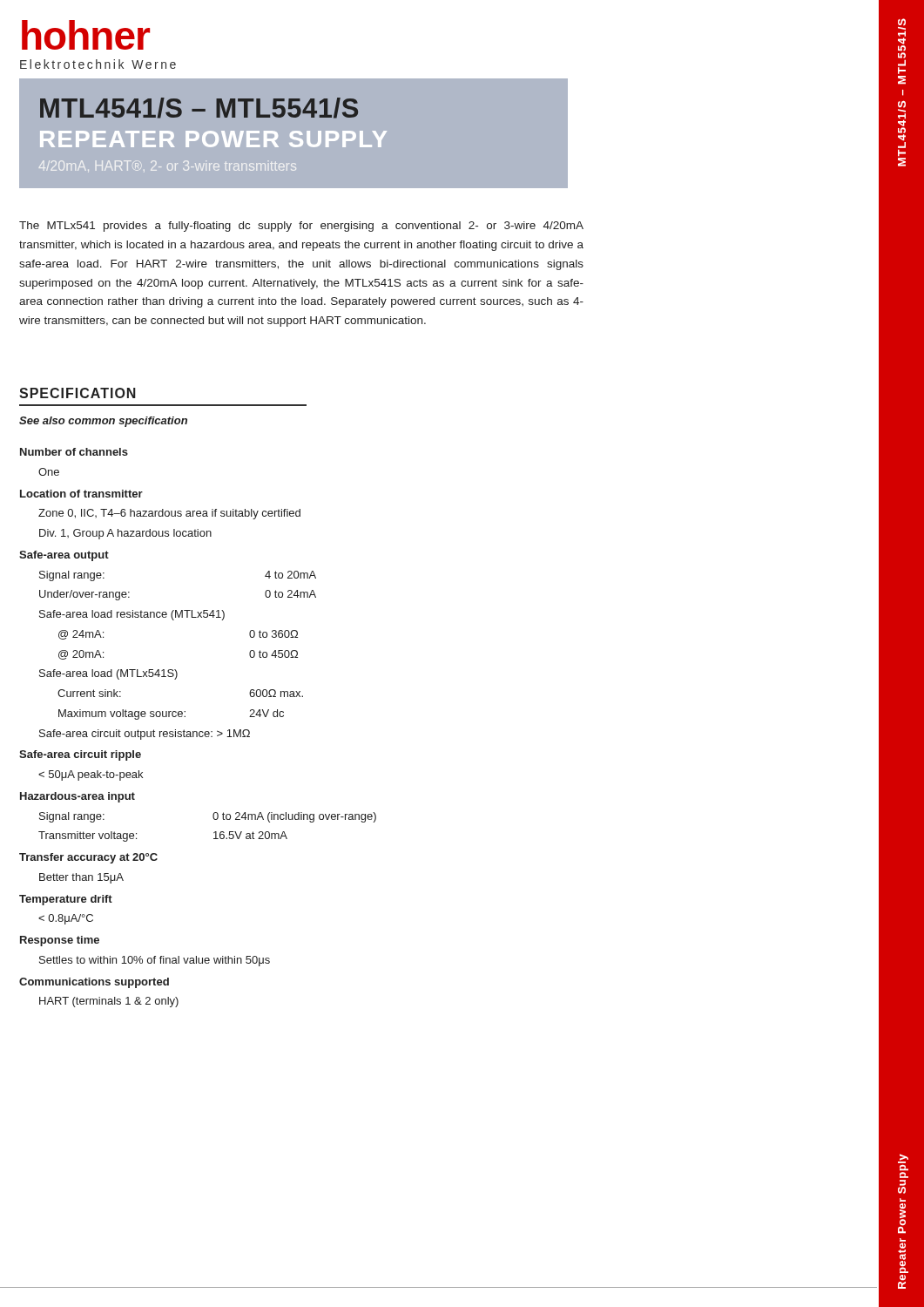The height and width of the screenshot is (1307, 924).
Task: Navigate to the block starting "MTL4541/S – MTL5541/S REPEATER POWER"
Action: [294, 134]
